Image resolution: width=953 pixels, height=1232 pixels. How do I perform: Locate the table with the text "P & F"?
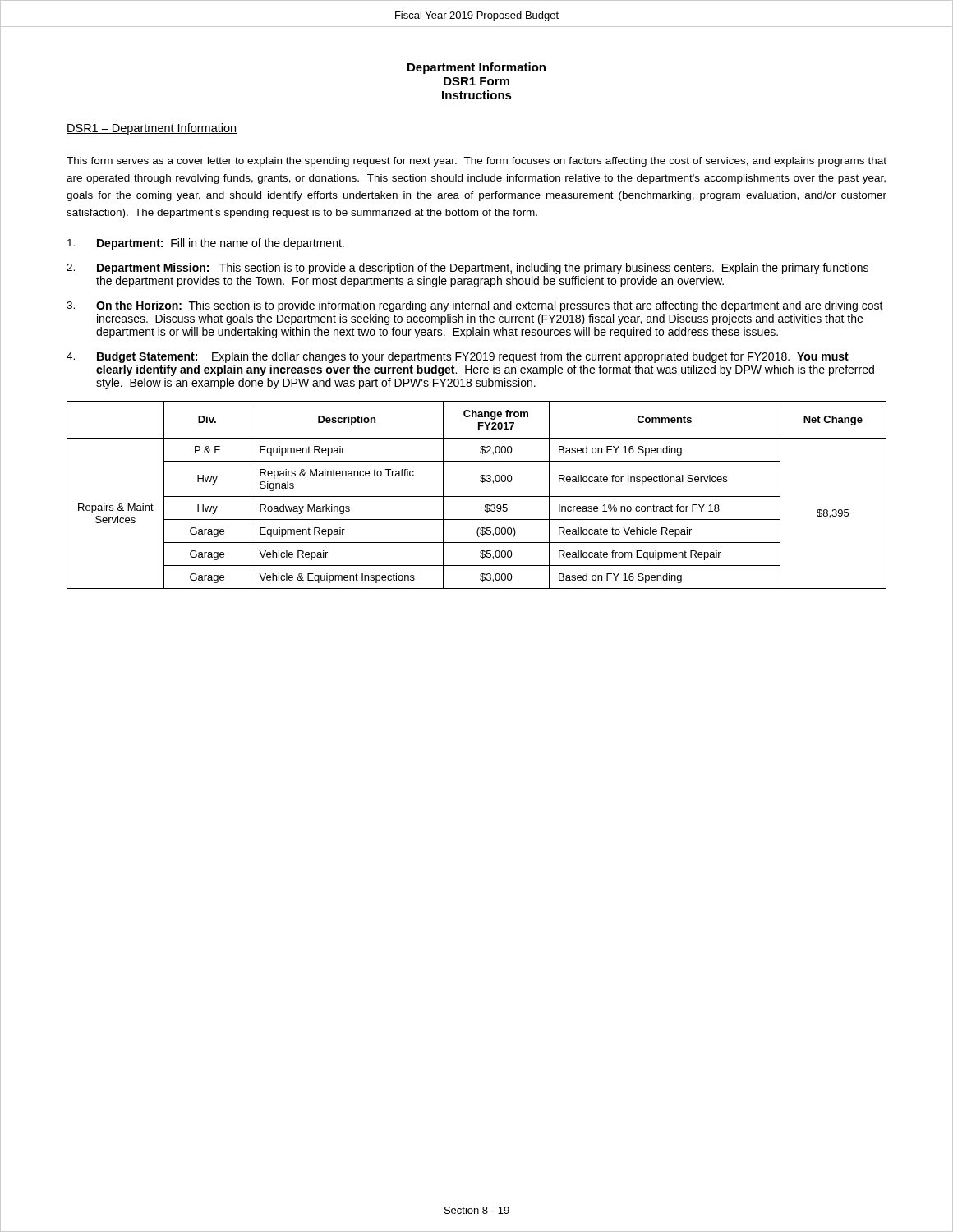476,495
